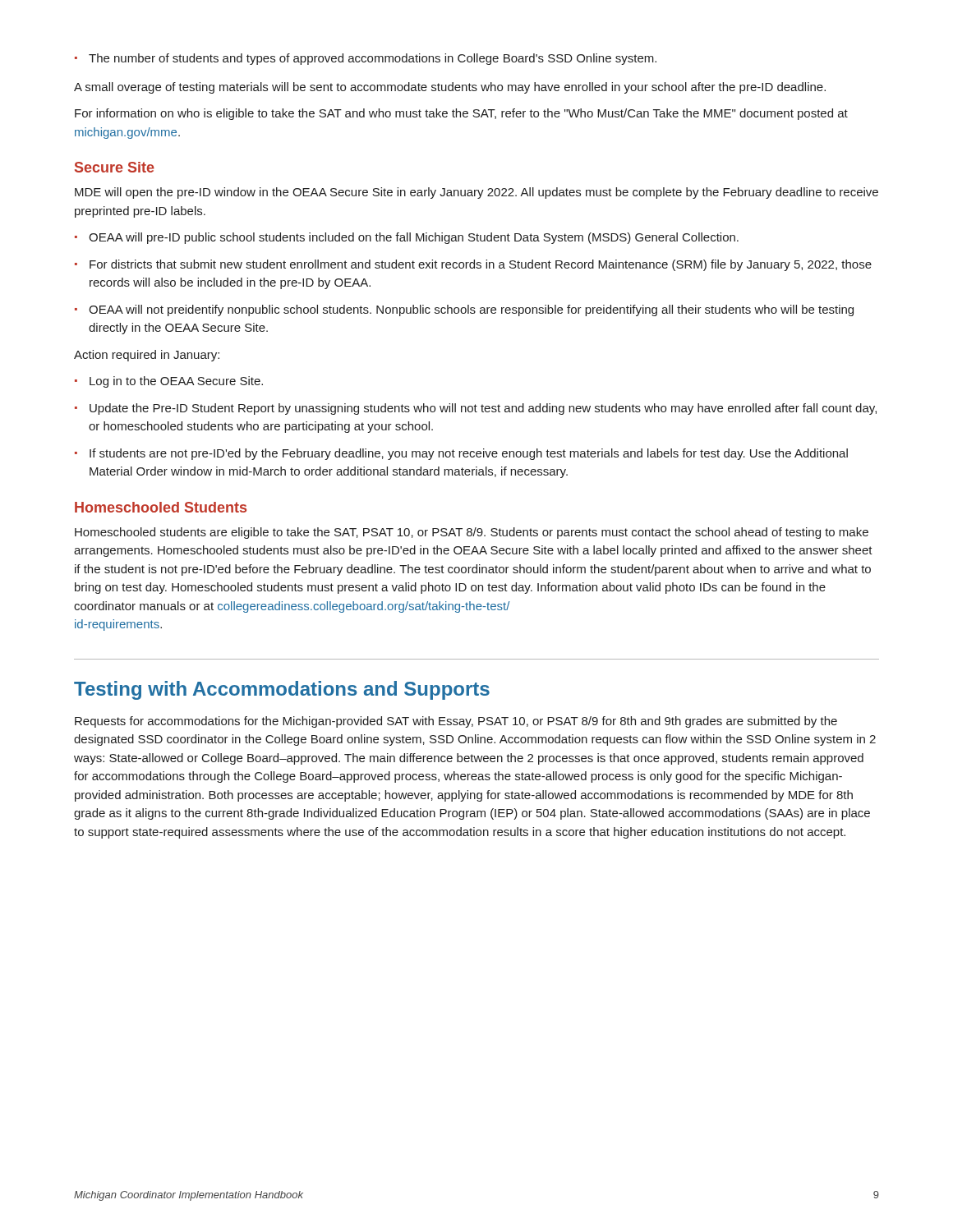Find the passage starting "Homeschooled Students"
This screenshot has width=953, height=1232.
pyautogui.click(x=161, y=507)
